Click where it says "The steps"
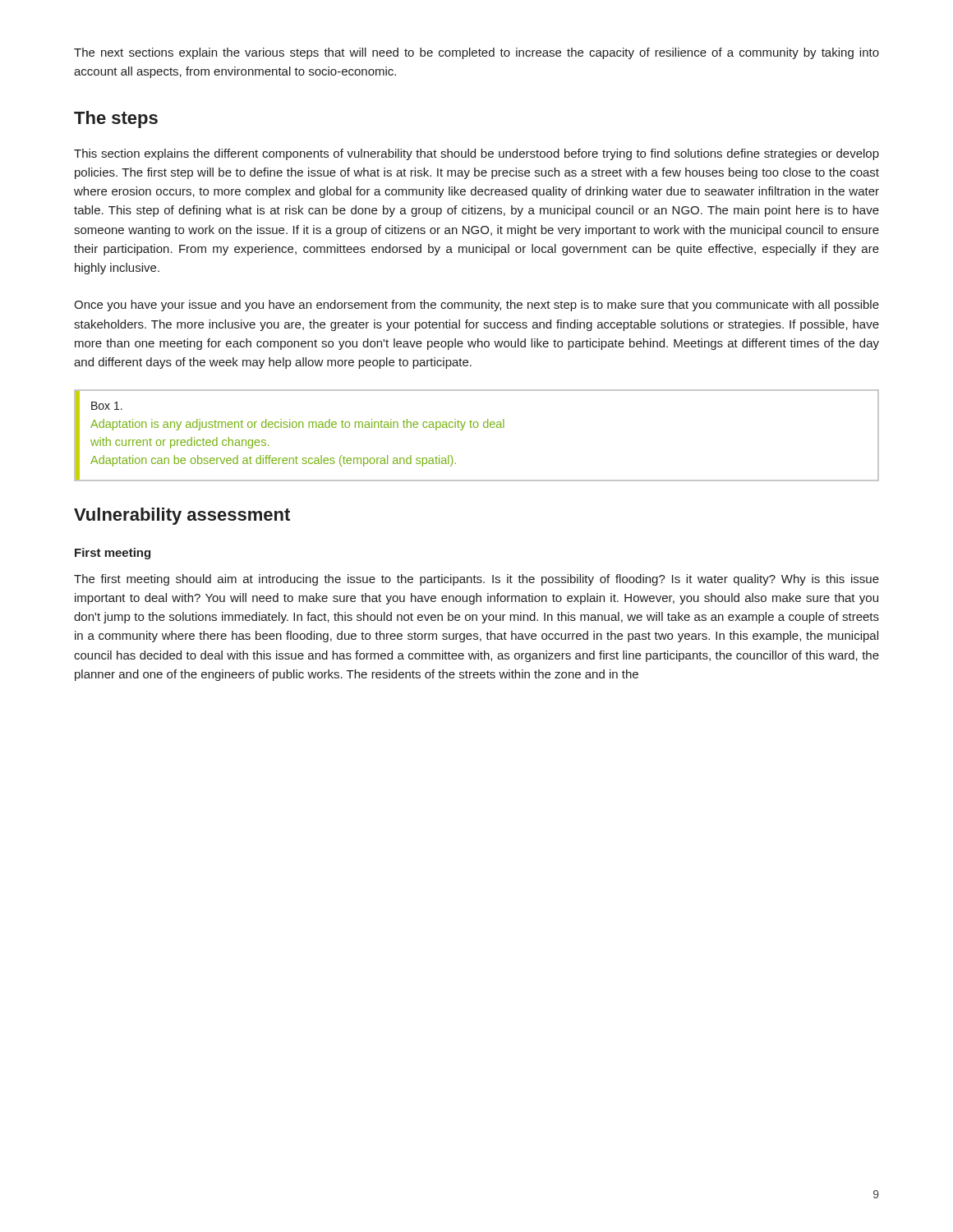 (116, 117)
